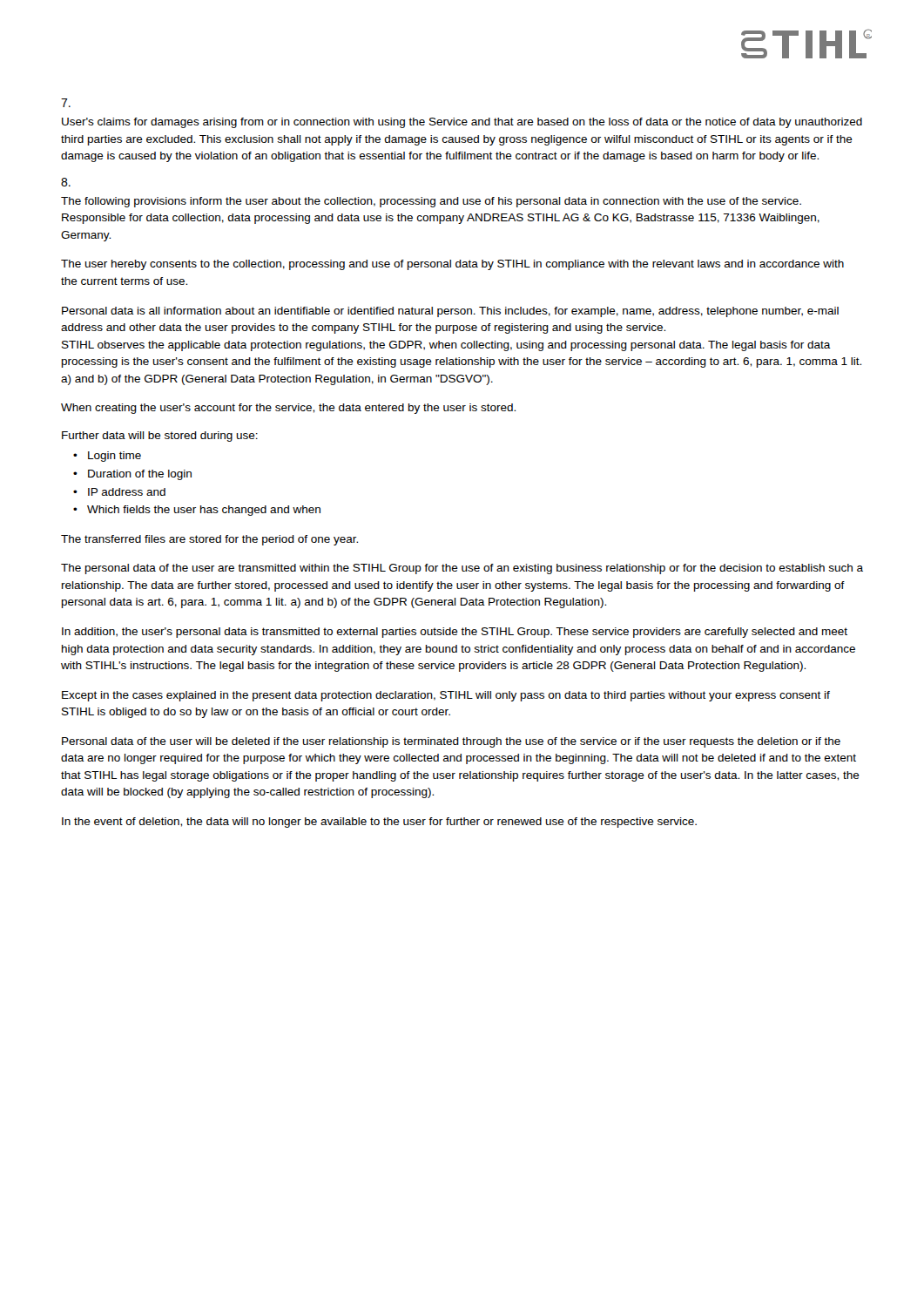This screenshot has height=1307, width=924.
Task: Point to the text block starting "Personal data of"
Action: pyautogui.click(x=460, y=766)
